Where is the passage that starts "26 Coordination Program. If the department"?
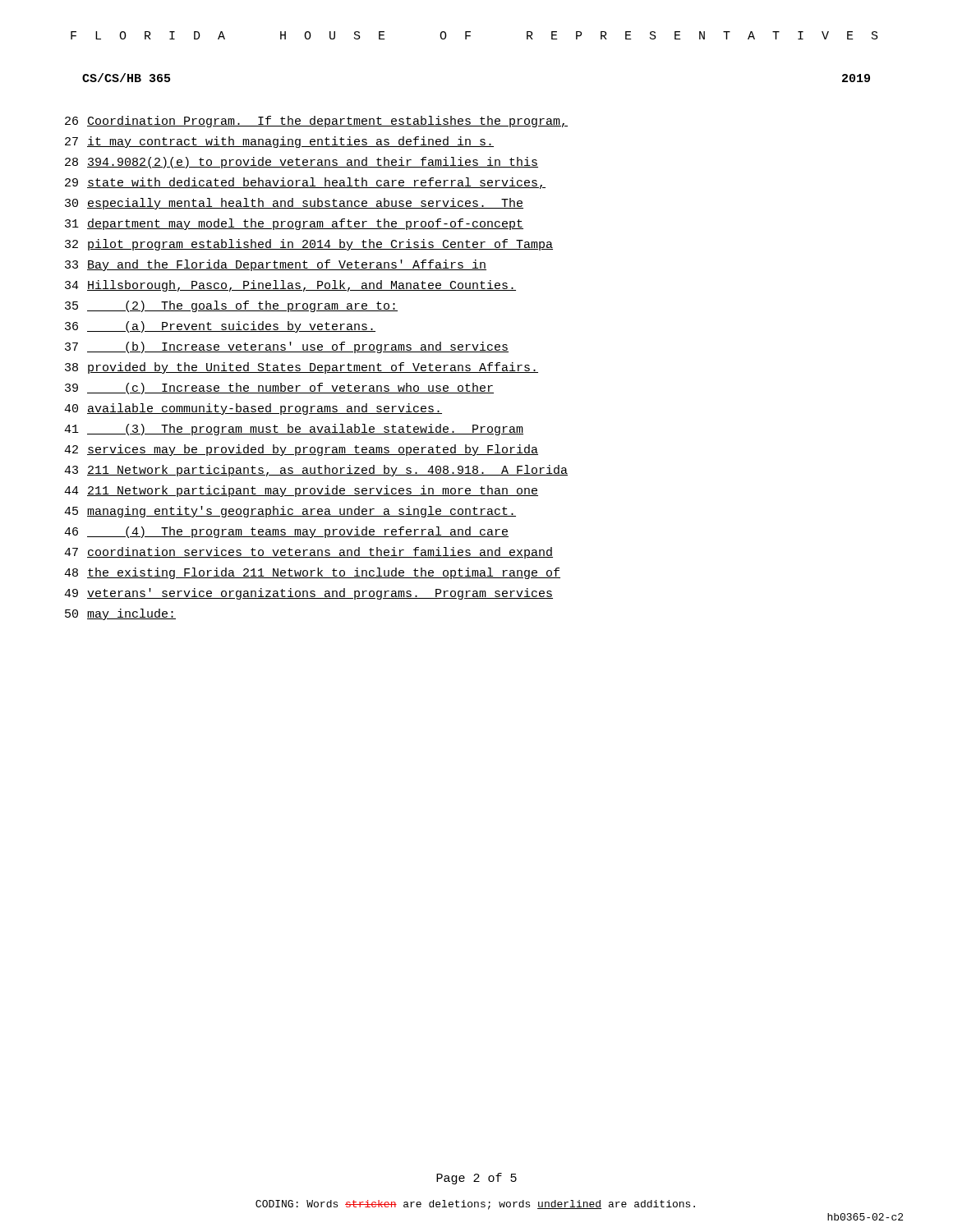 (x=476, y=371)
